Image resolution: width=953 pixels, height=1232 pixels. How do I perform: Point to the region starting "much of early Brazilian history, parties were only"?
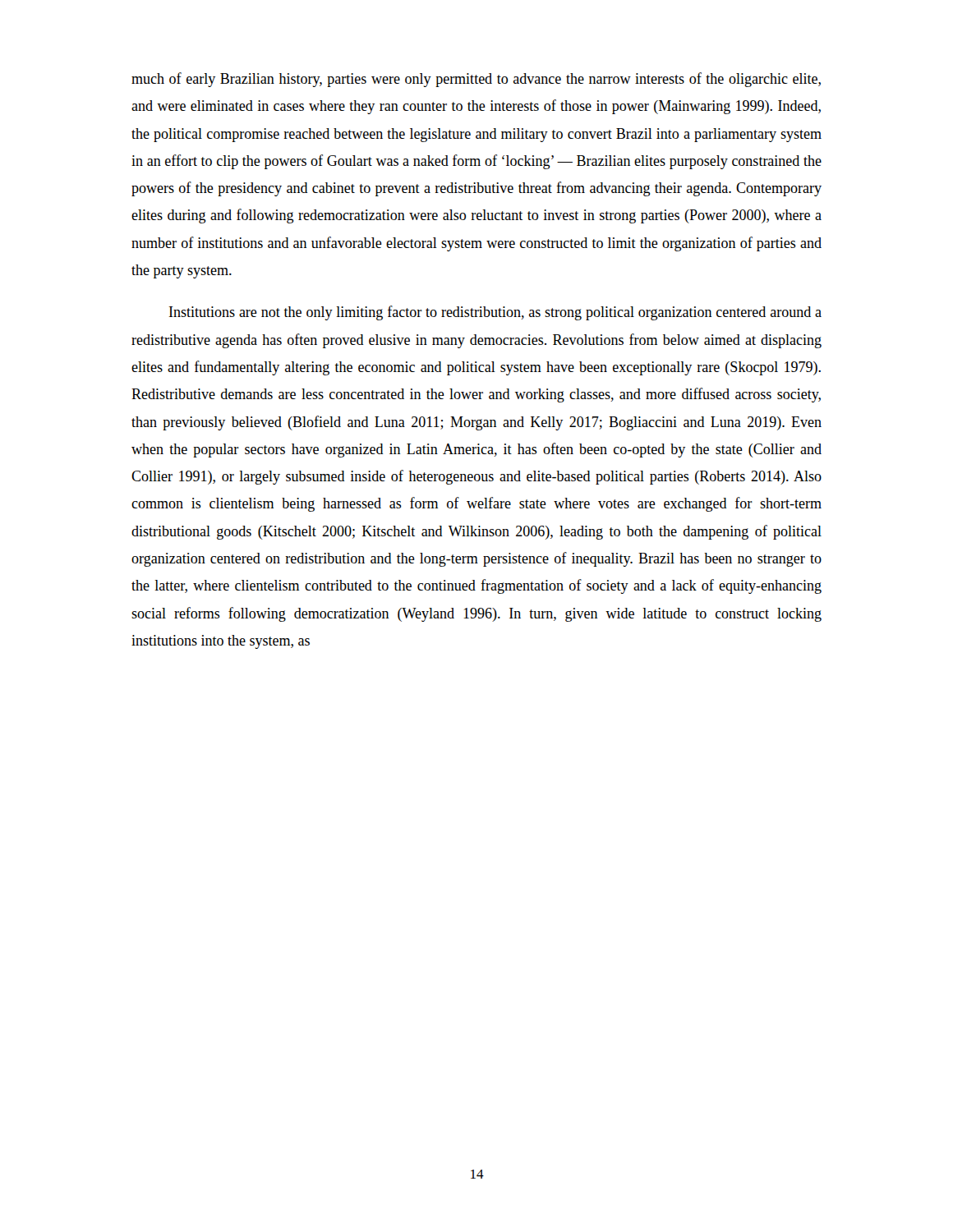[x=476, y=175]
